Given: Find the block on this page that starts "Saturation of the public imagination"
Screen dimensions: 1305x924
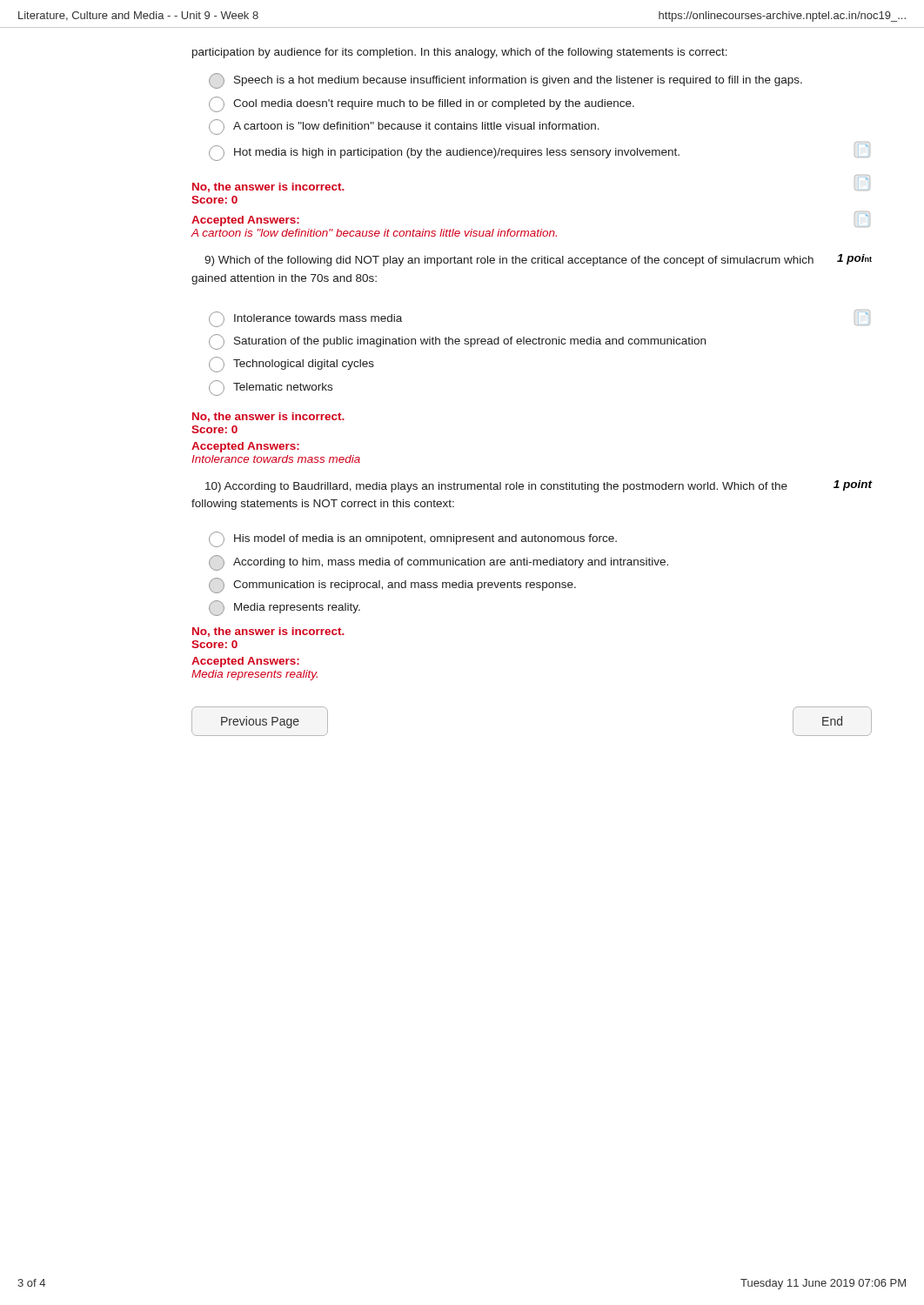Looking at the screenshot, I should click(x=458, y=341).
